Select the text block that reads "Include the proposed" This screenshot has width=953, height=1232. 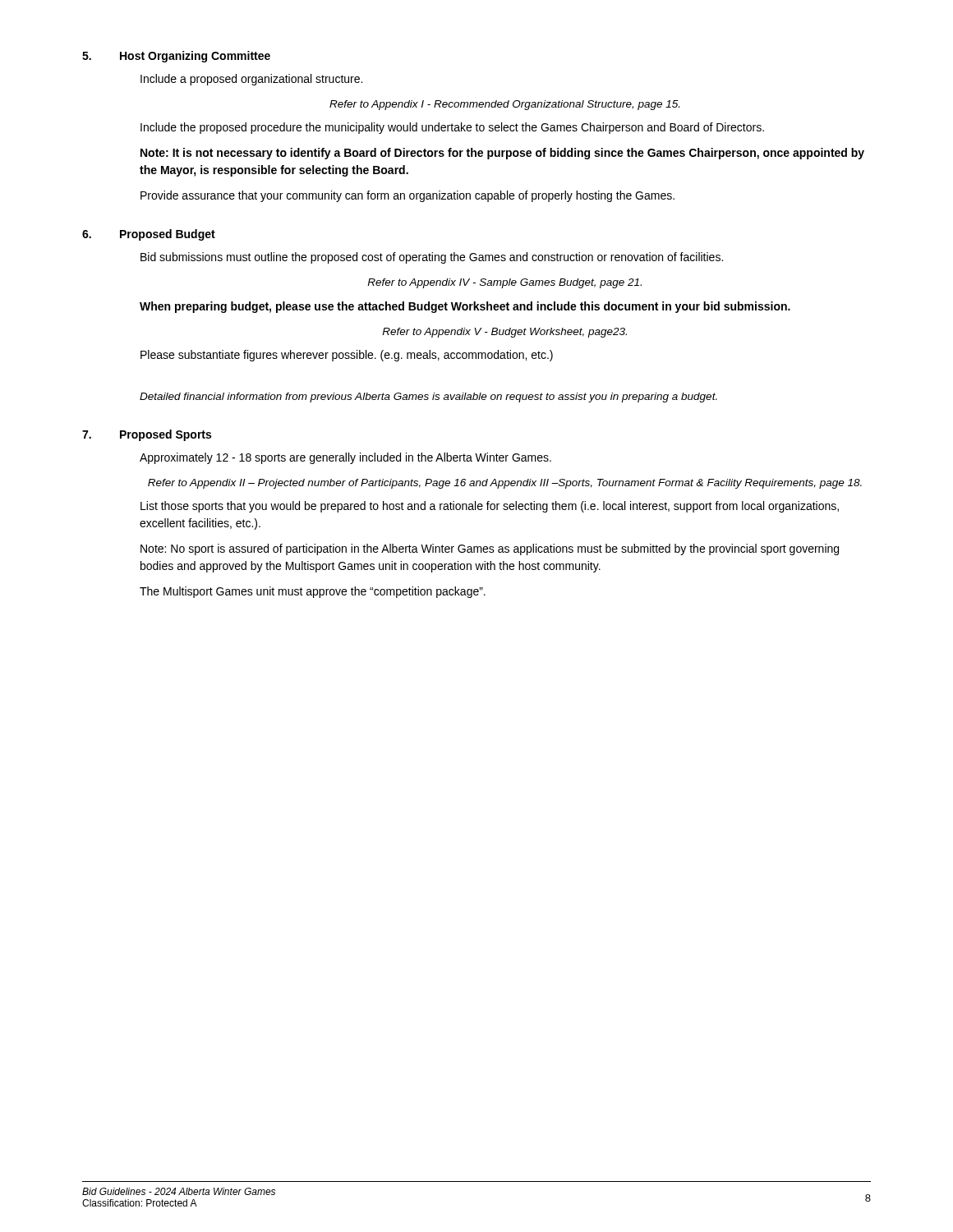tap(452, 128)
